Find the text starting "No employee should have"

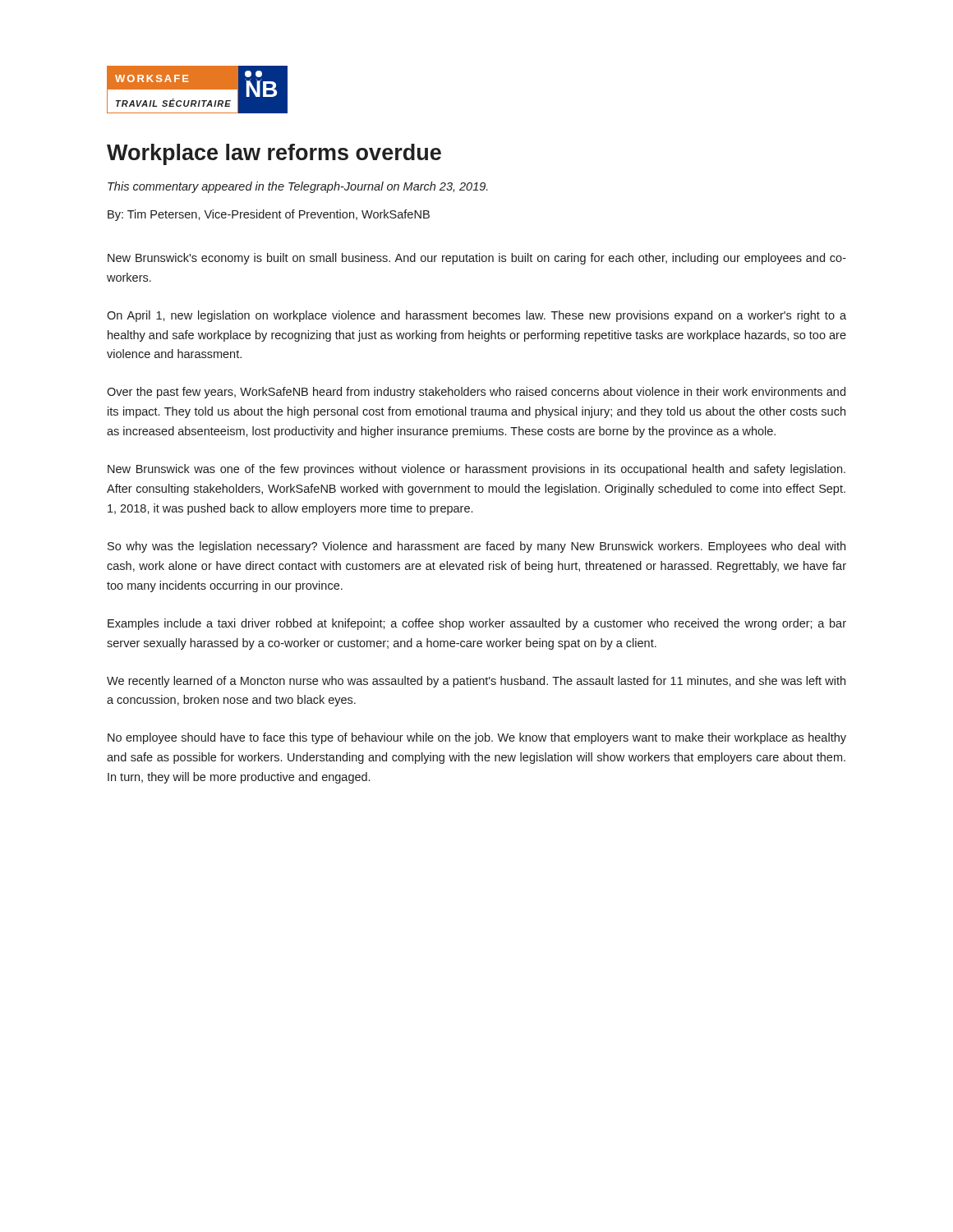tap(476, 757)
